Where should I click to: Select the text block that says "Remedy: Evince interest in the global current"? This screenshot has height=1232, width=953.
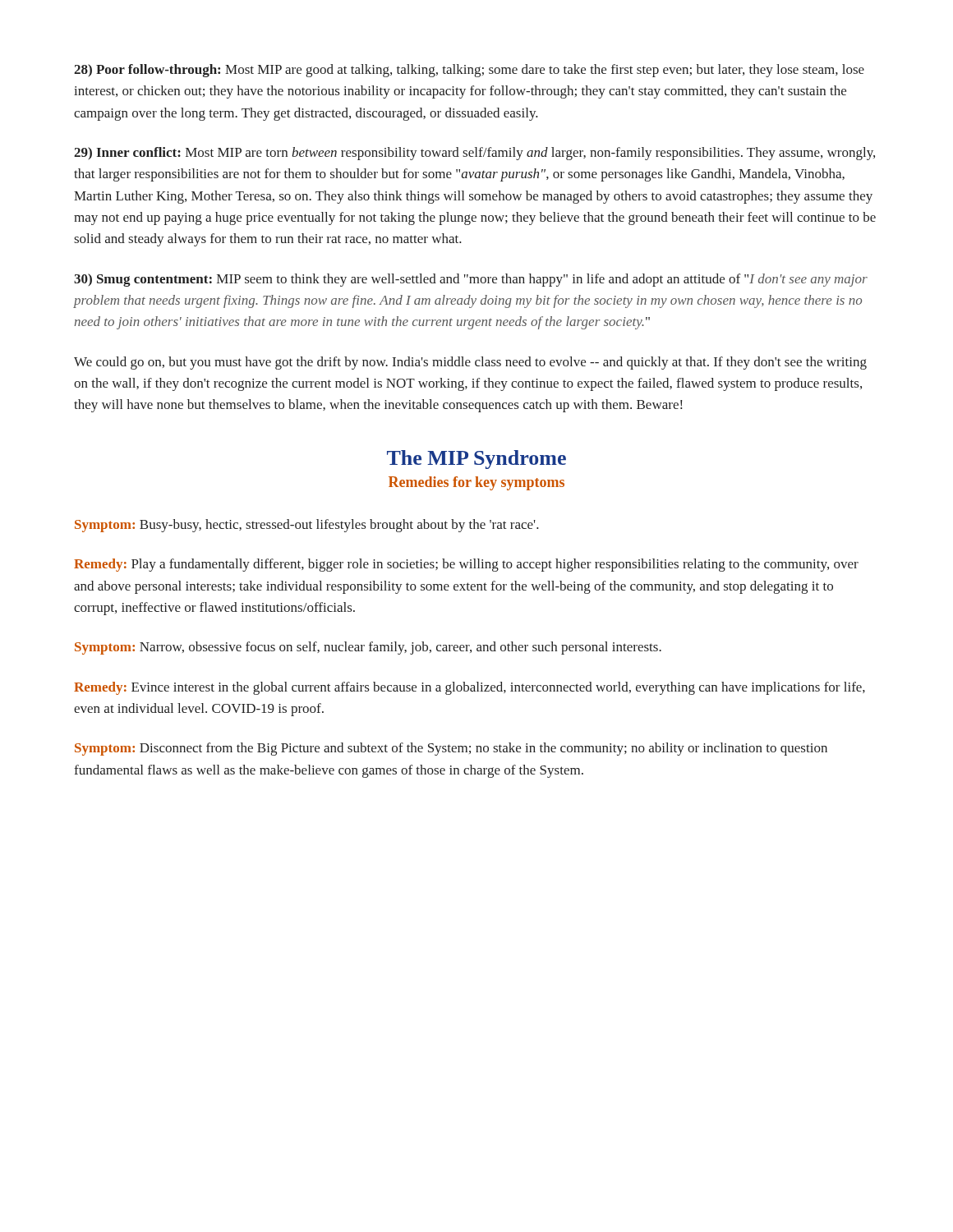point(470,697)
